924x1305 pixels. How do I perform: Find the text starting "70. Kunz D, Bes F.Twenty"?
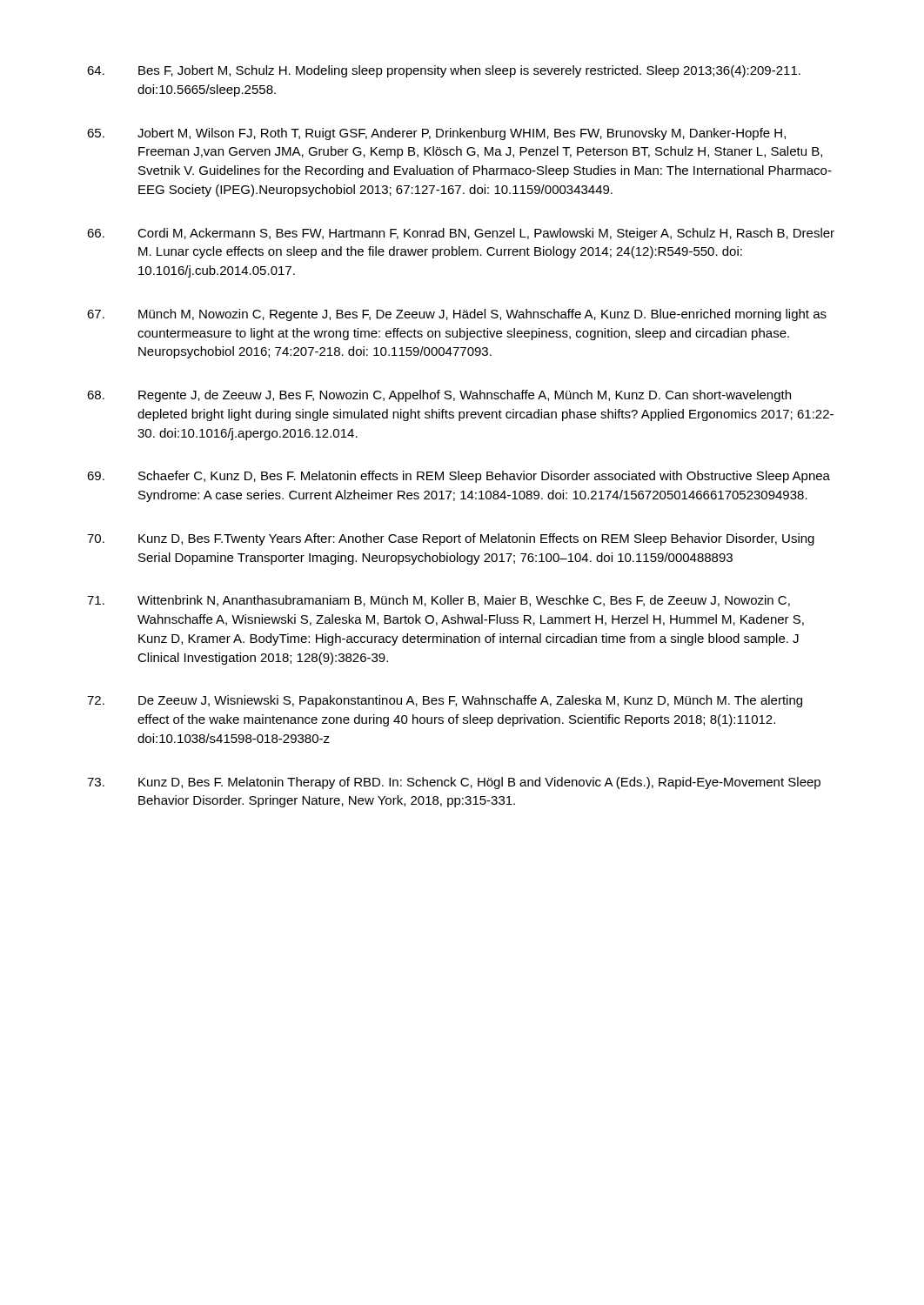pos(462,548)
